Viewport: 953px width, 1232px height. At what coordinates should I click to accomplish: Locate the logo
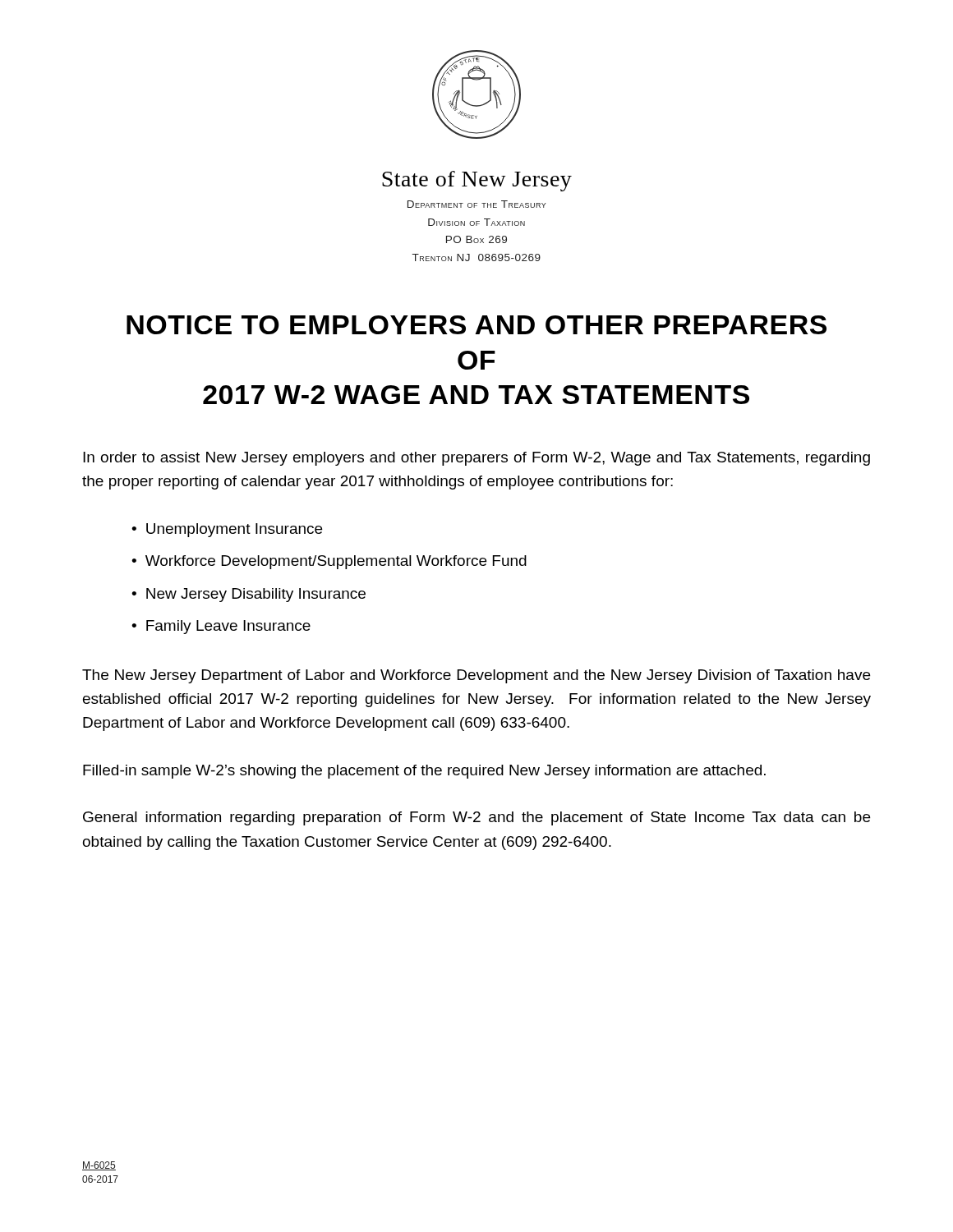point(476,99)
